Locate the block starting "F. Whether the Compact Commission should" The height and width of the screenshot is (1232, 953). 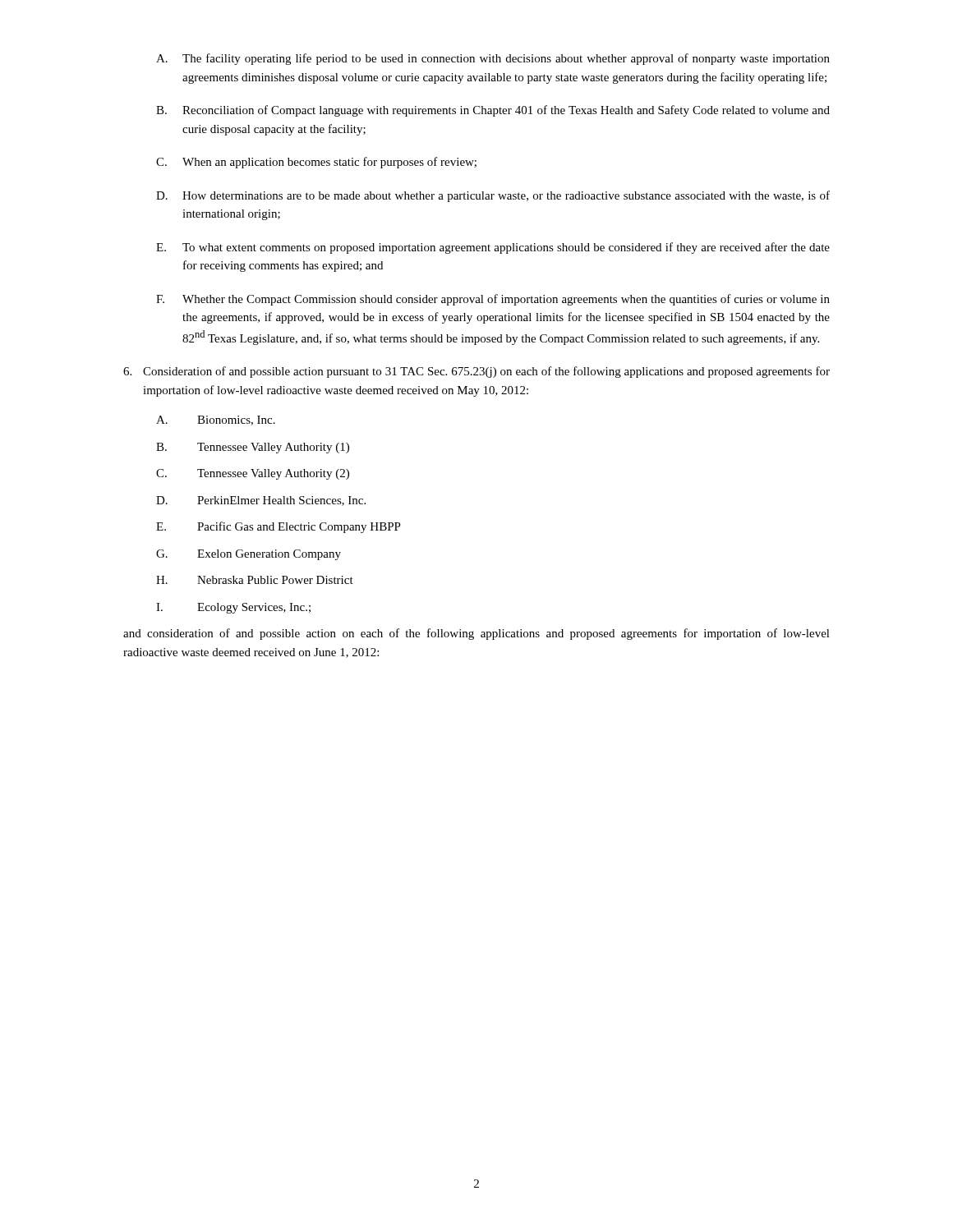(493, 318)
